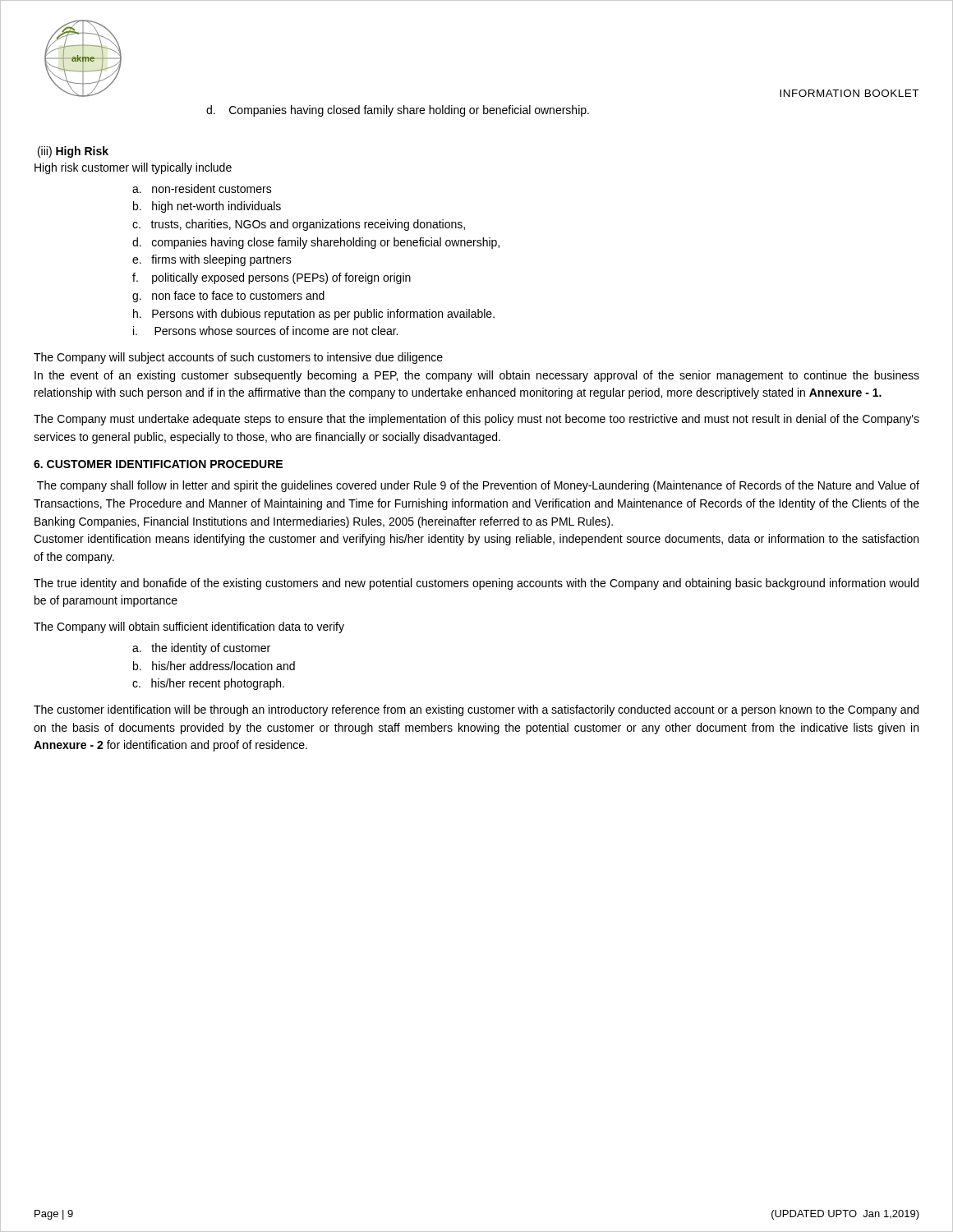Viewport: 953px width, 1232px height.
Task: Navigate to the region starting "(iii) High Risk"
Action: [x=71, y=151]
